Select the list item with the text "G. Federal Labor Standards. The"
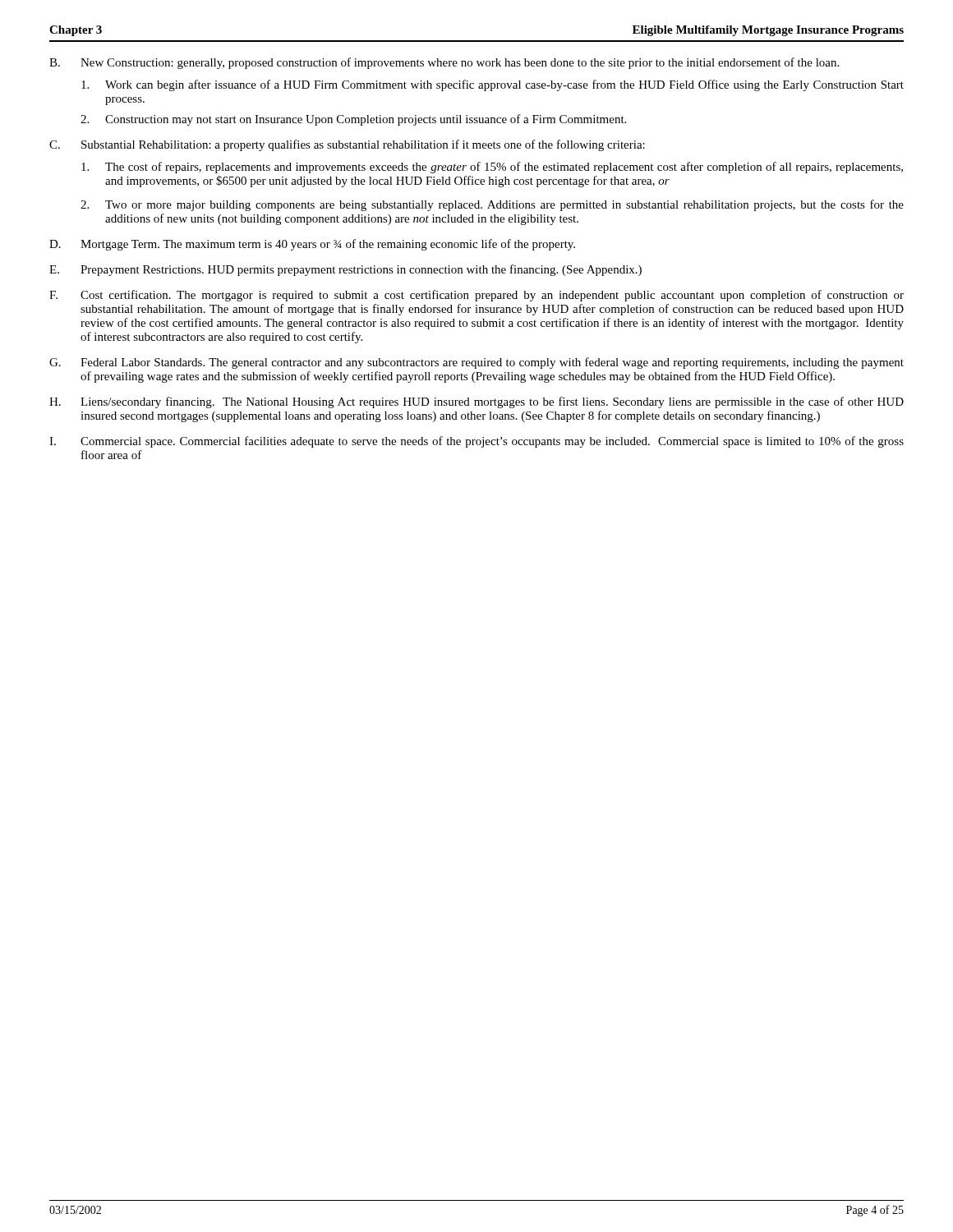The height and width of the screenshot is (1232, 953). coord(476,370)
